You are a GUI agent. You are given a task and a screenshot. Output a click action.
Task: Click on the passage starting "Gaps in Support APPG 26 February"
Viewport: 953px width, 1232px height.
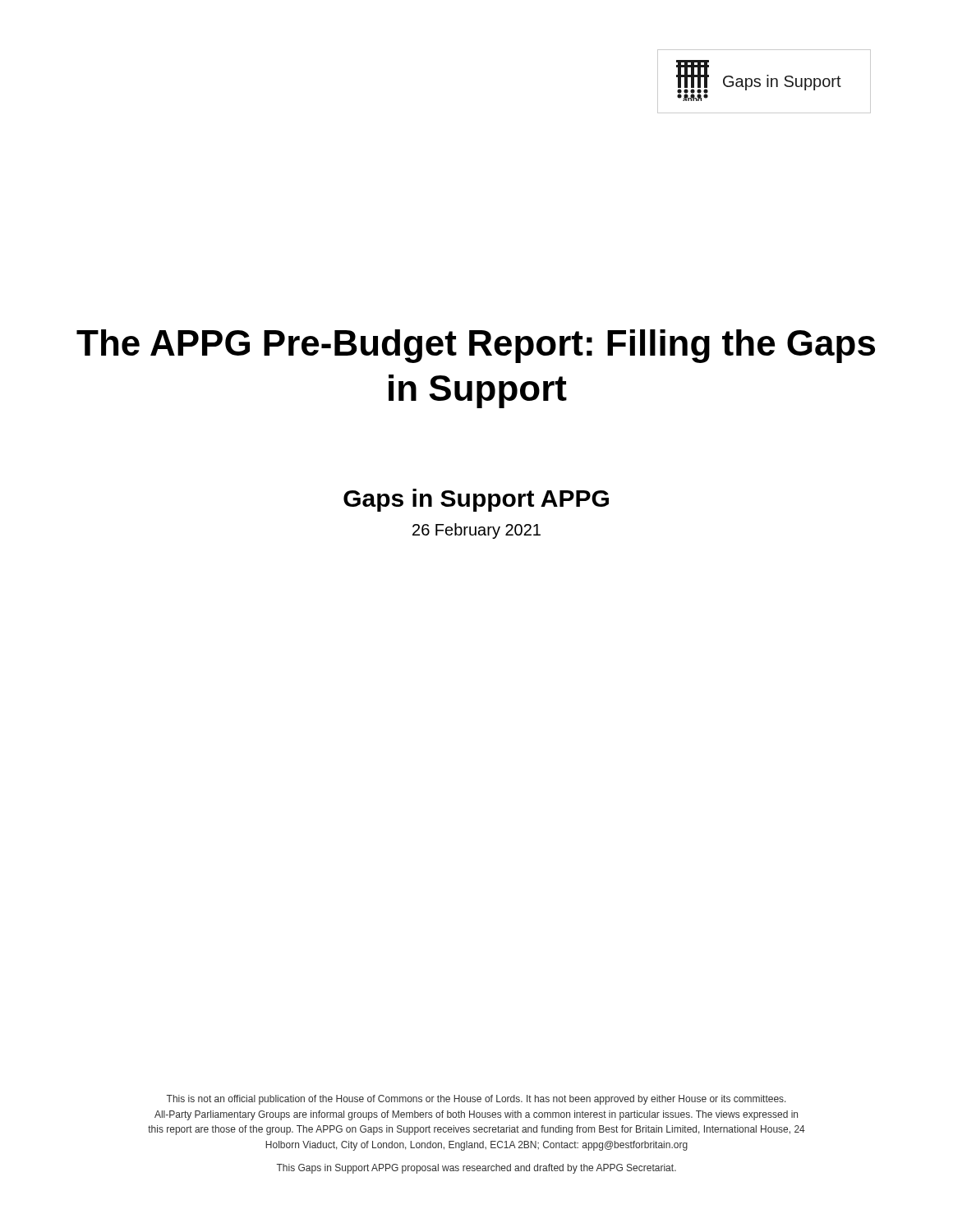click(x=476, y=512)
